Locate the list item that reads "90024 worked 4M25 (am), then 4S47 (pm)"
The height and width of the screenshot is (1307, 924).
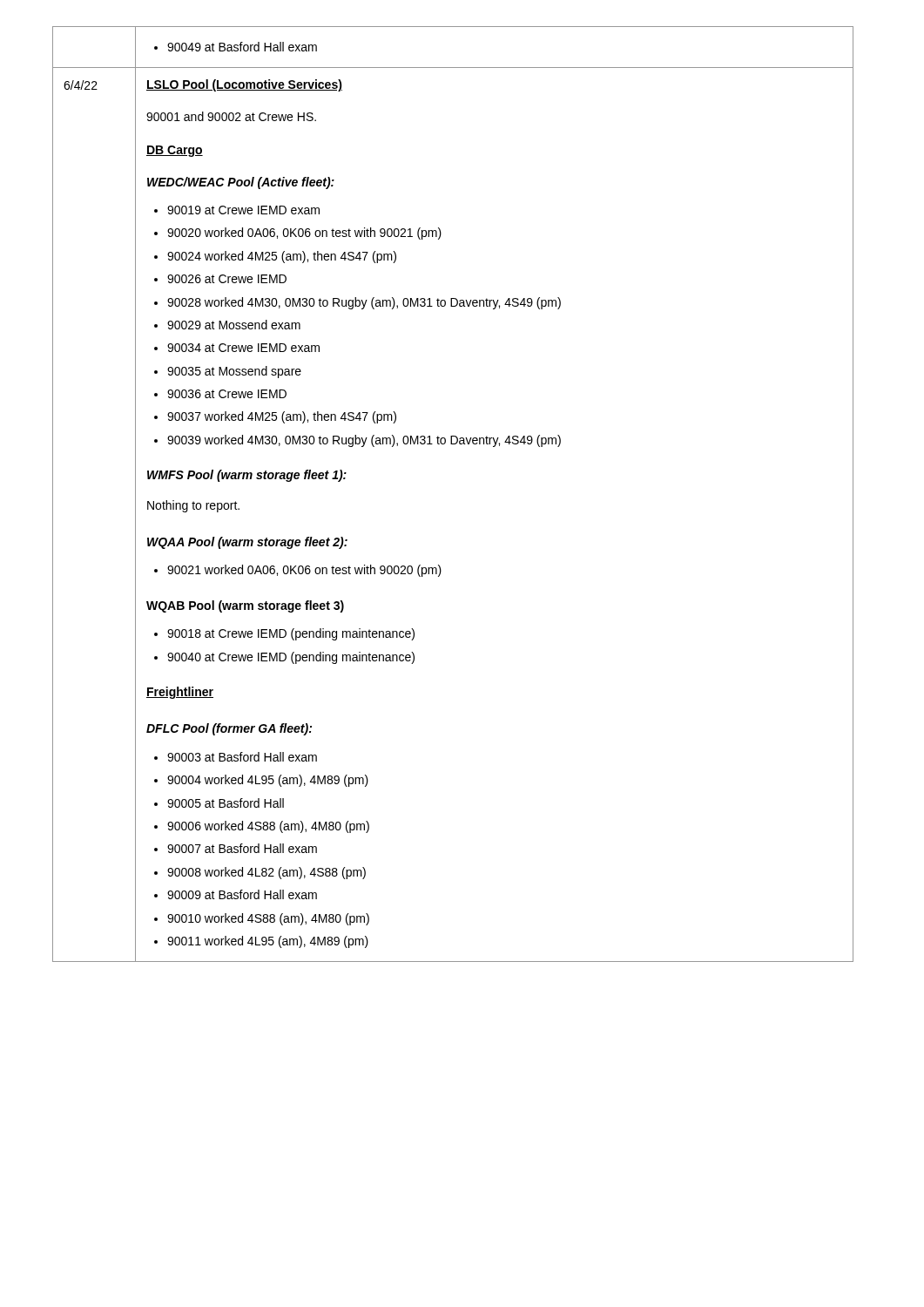(275, 257)
